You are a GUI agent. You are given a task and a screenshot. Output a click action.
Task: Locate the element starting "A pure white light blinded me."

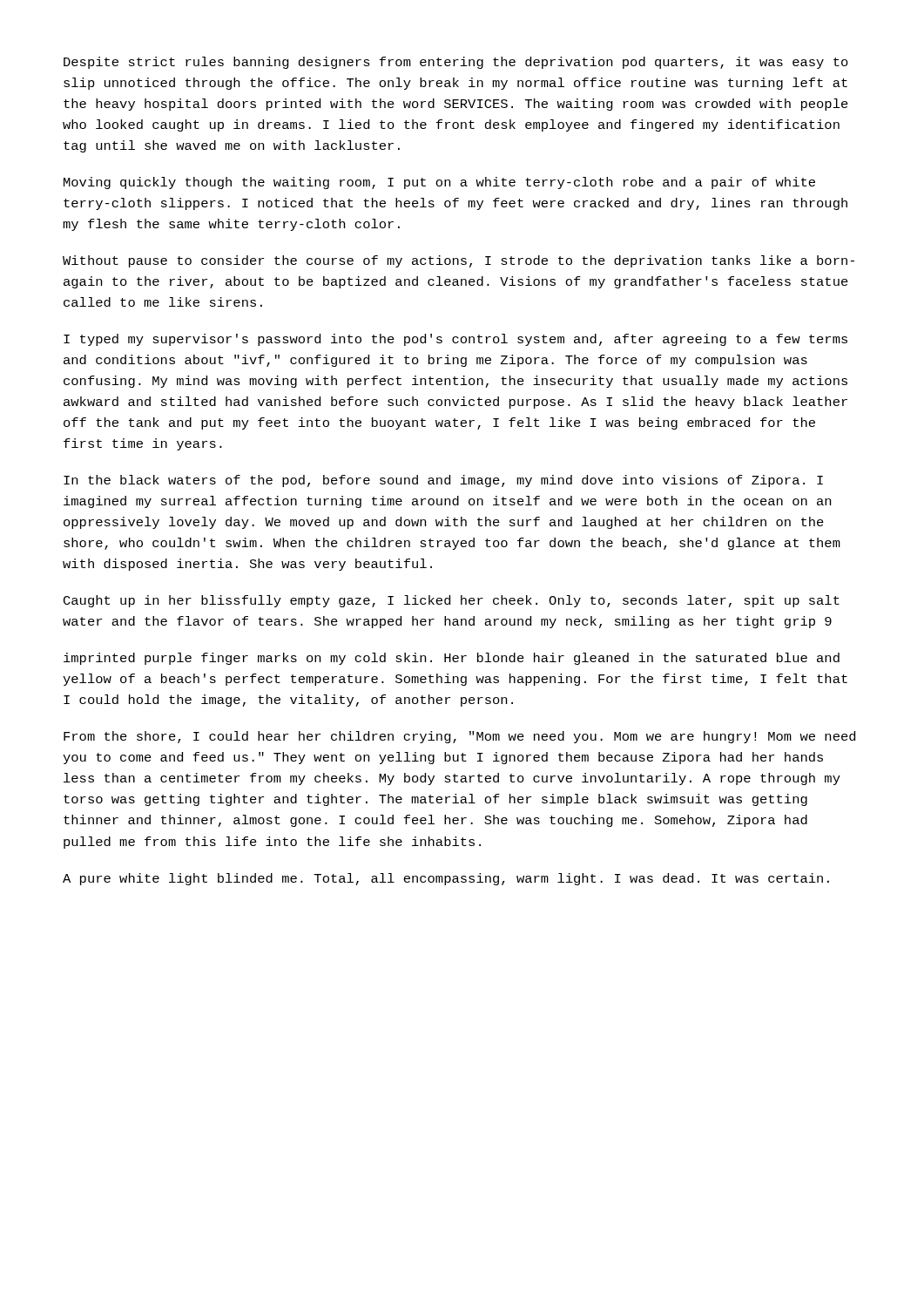click(447, 879)
